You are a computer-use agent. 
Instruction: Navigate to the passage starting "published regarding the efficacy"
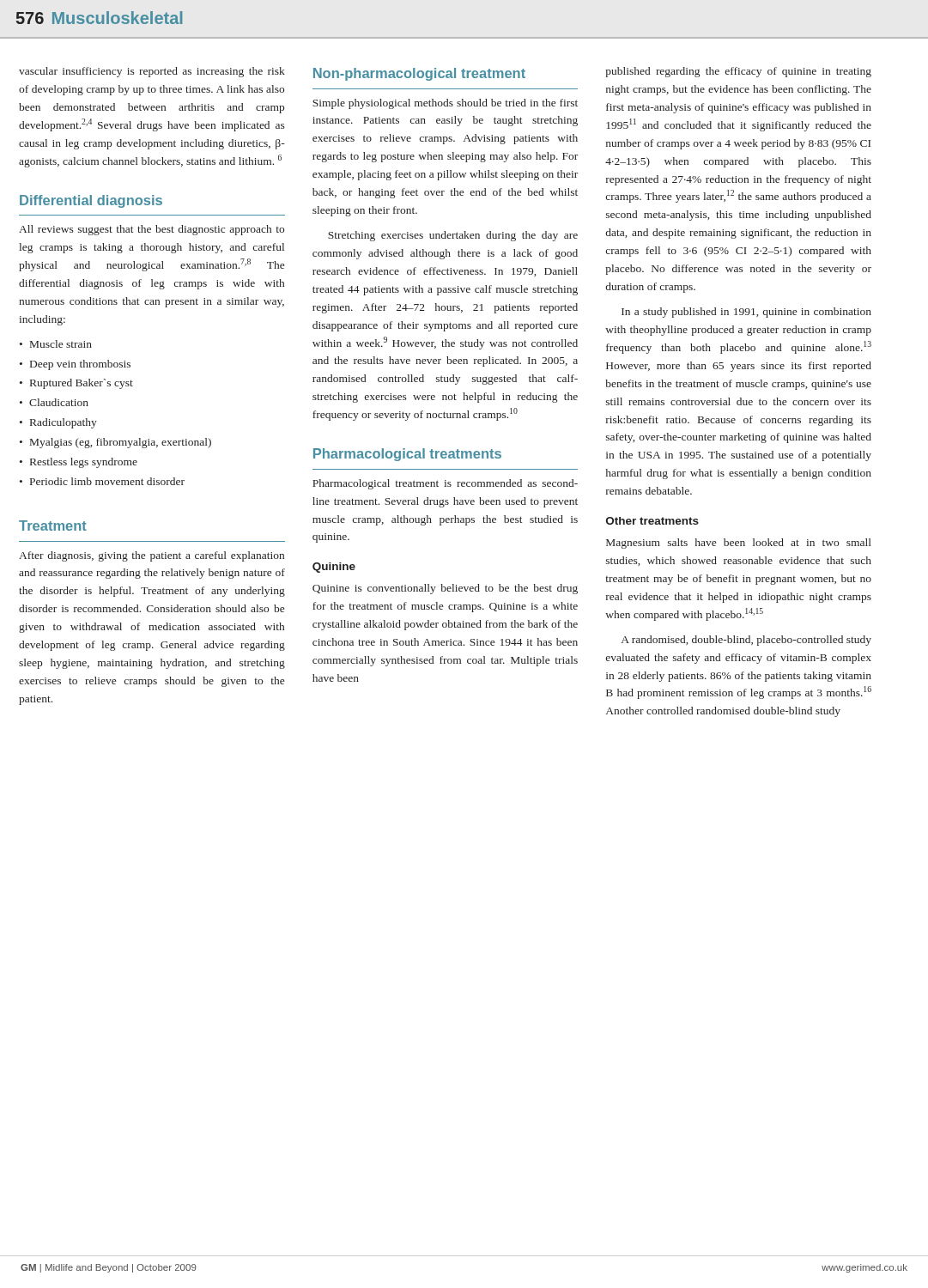738,282
